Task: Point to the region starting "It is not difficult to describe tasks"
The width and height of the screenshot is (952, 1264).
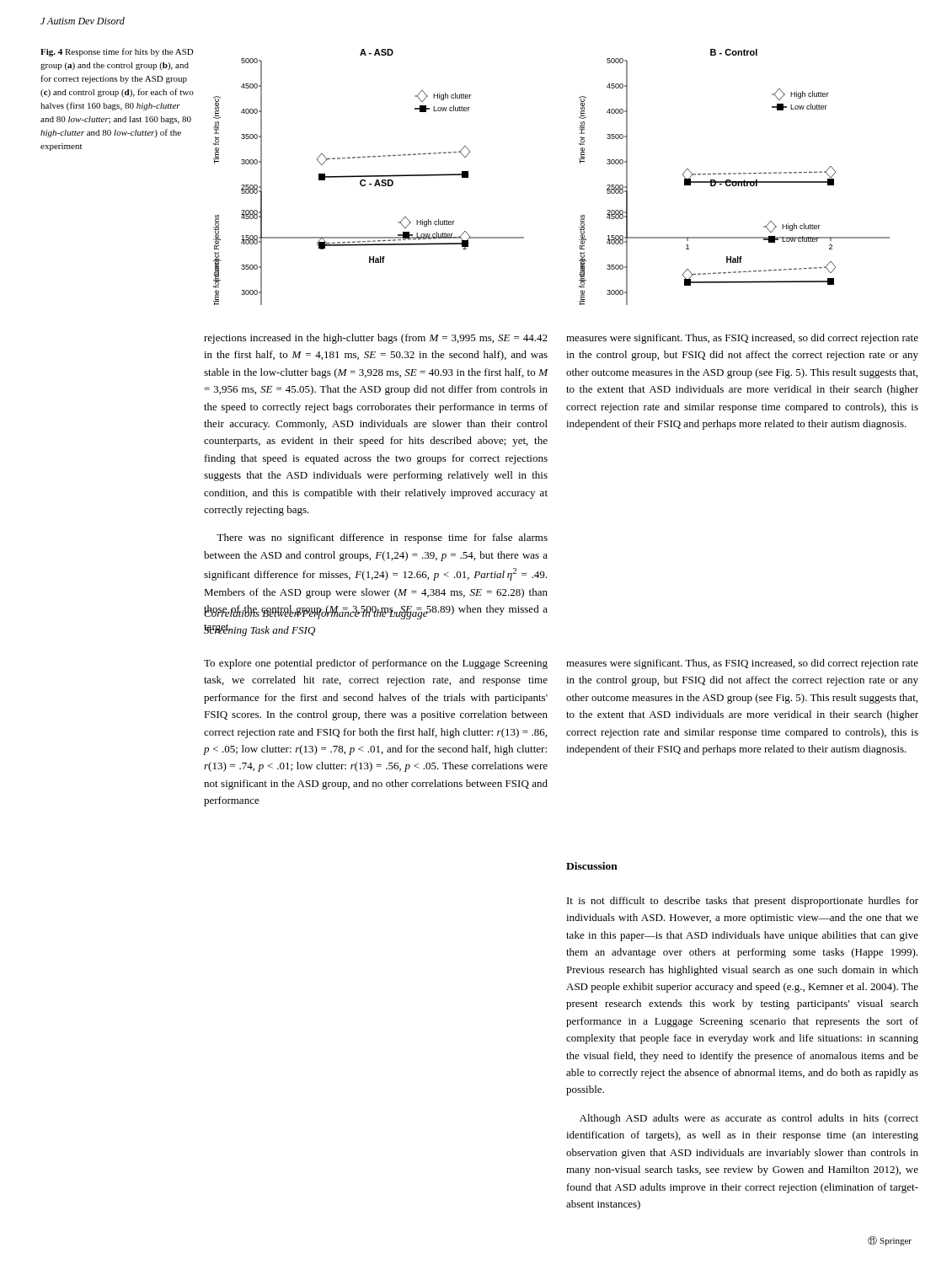Action: 742,1053
